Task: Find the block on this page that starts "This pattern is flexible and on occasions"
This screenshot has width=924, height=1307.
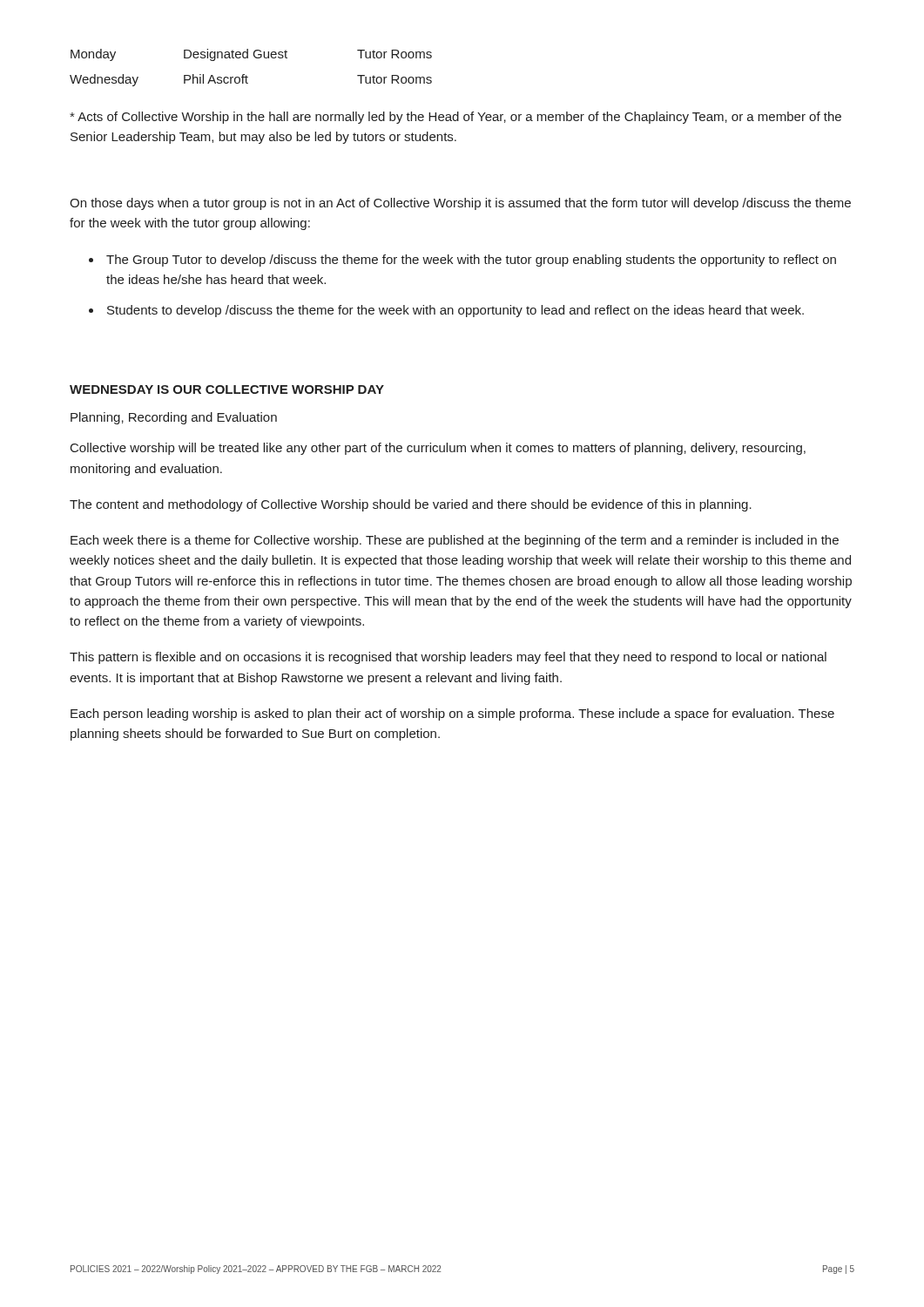Action: pos(462,667)
